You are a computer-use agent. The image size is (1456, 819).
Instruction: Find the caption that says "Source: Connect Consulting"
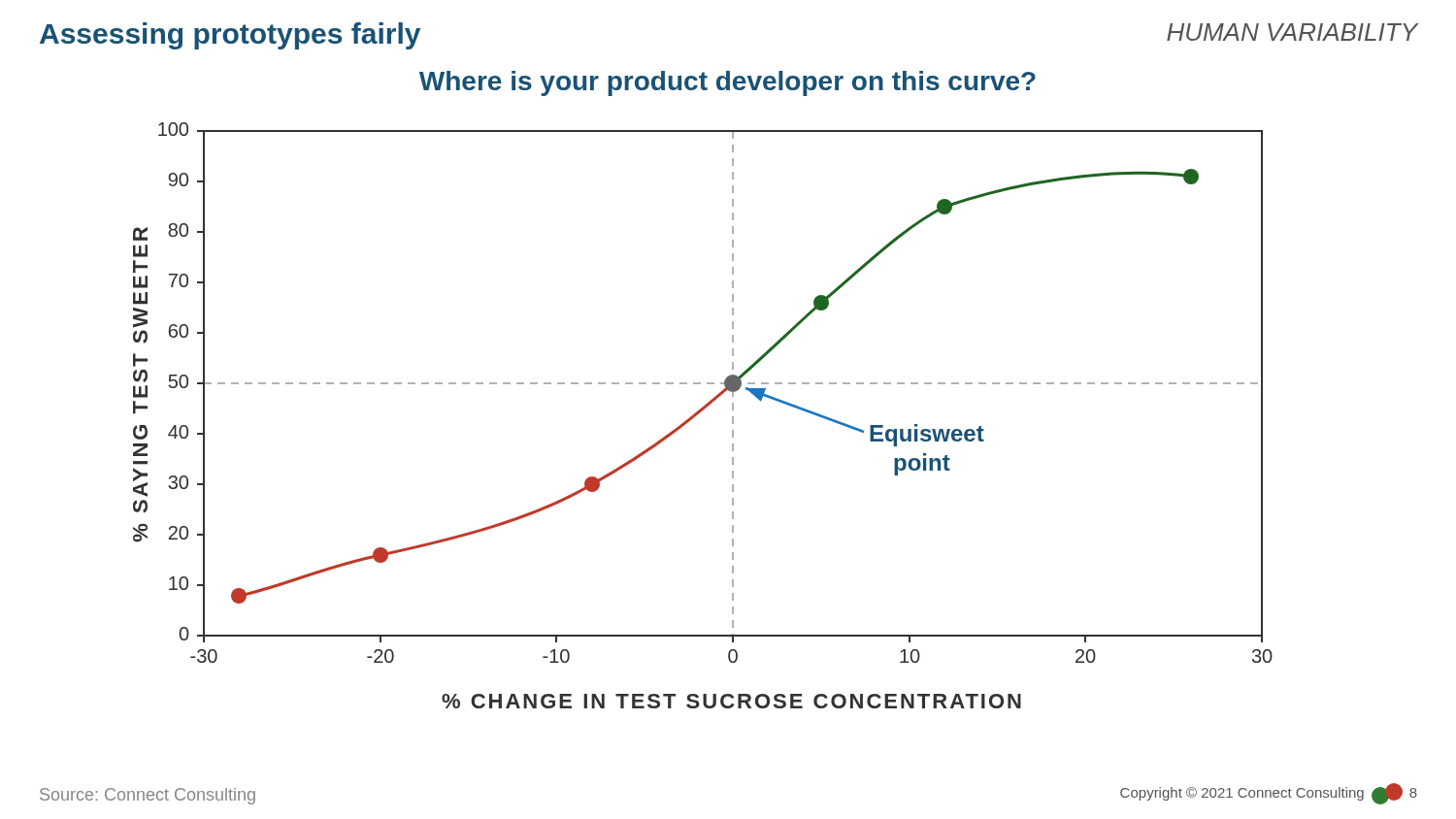[x=148, y=795]
